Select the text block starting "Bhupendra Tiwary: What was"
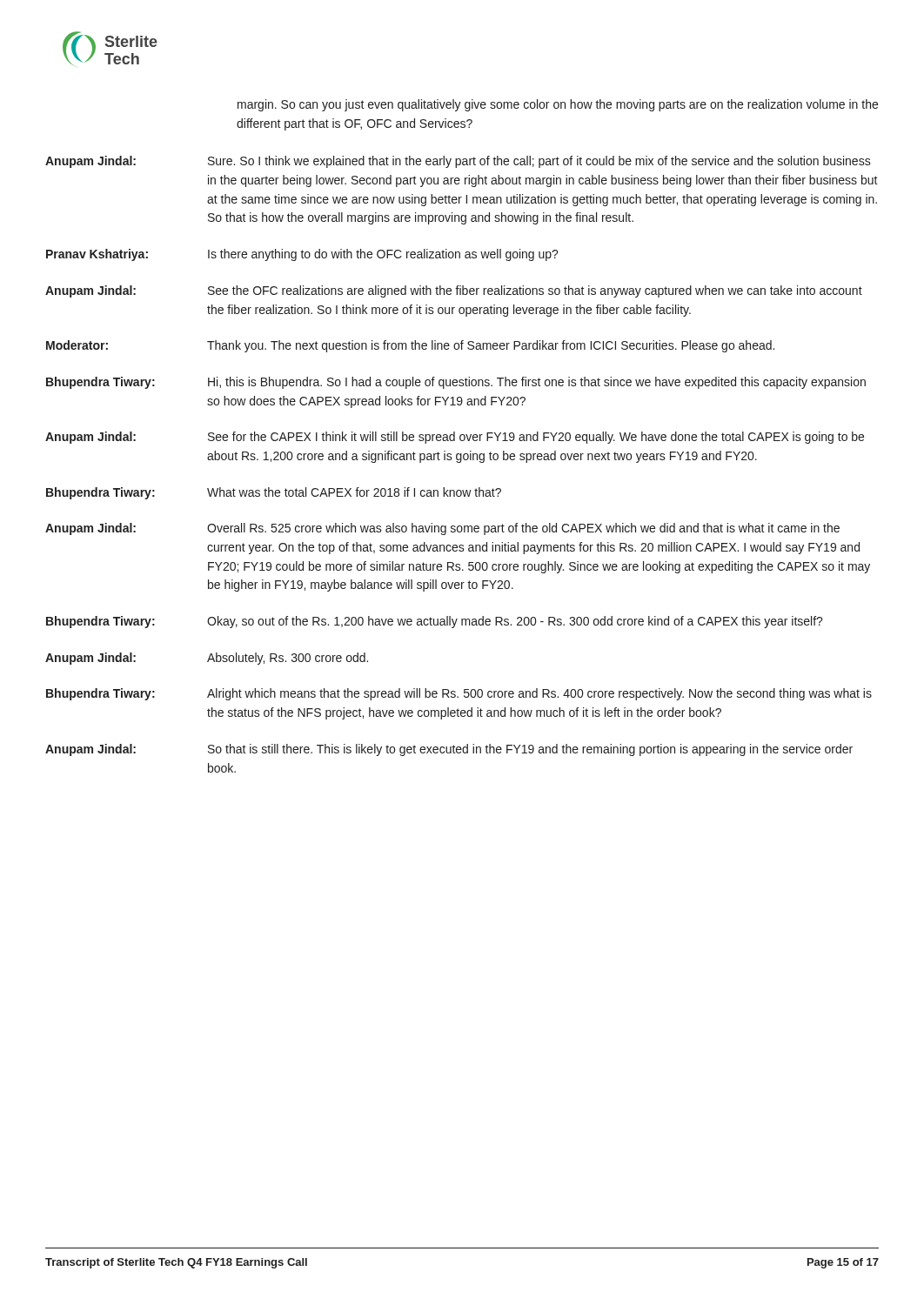This screenshot has height=1305, width=924. coord(462,493)
